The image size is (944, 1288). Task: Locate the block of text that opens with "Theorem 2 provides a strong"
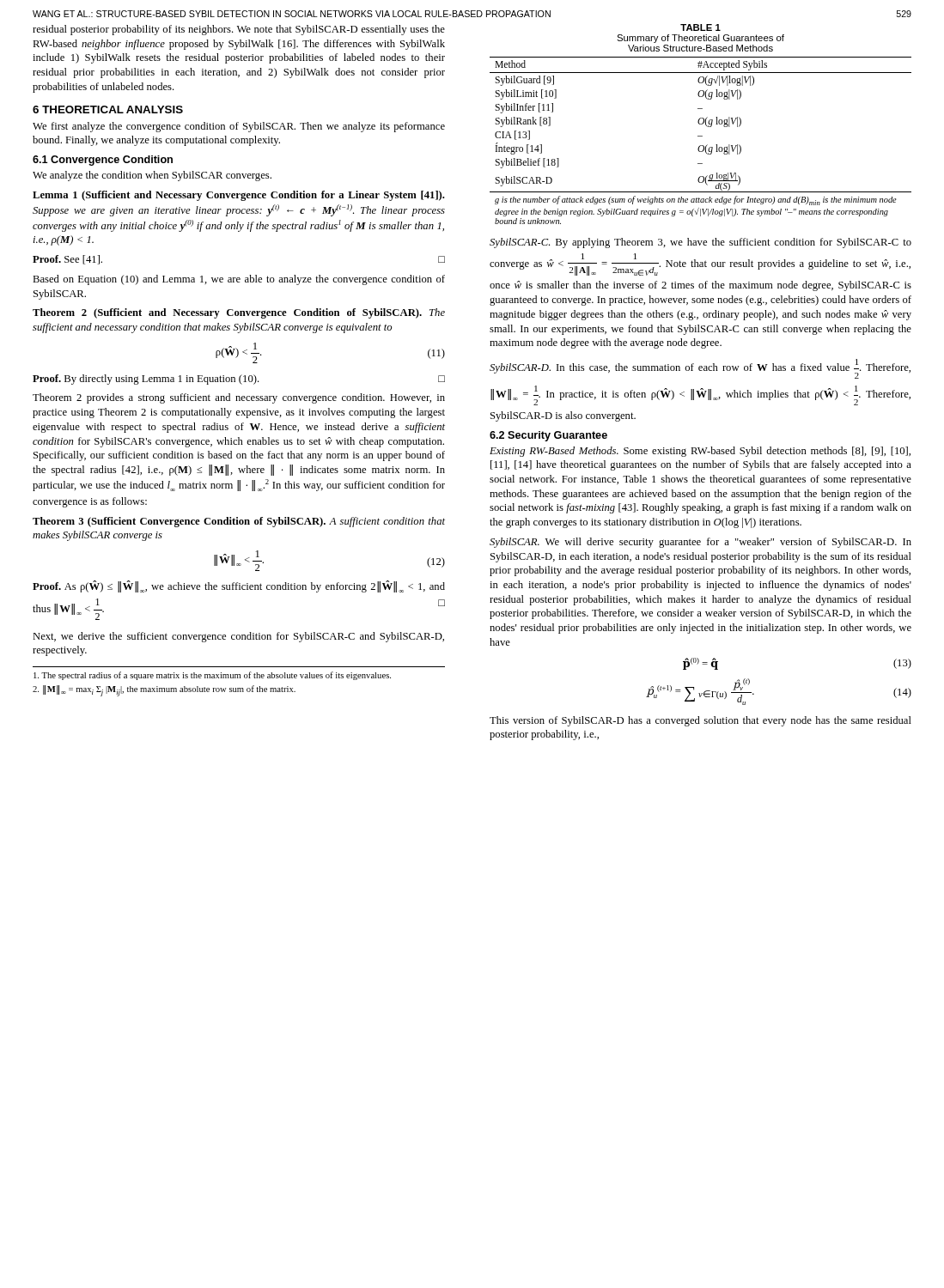(239, 450)
